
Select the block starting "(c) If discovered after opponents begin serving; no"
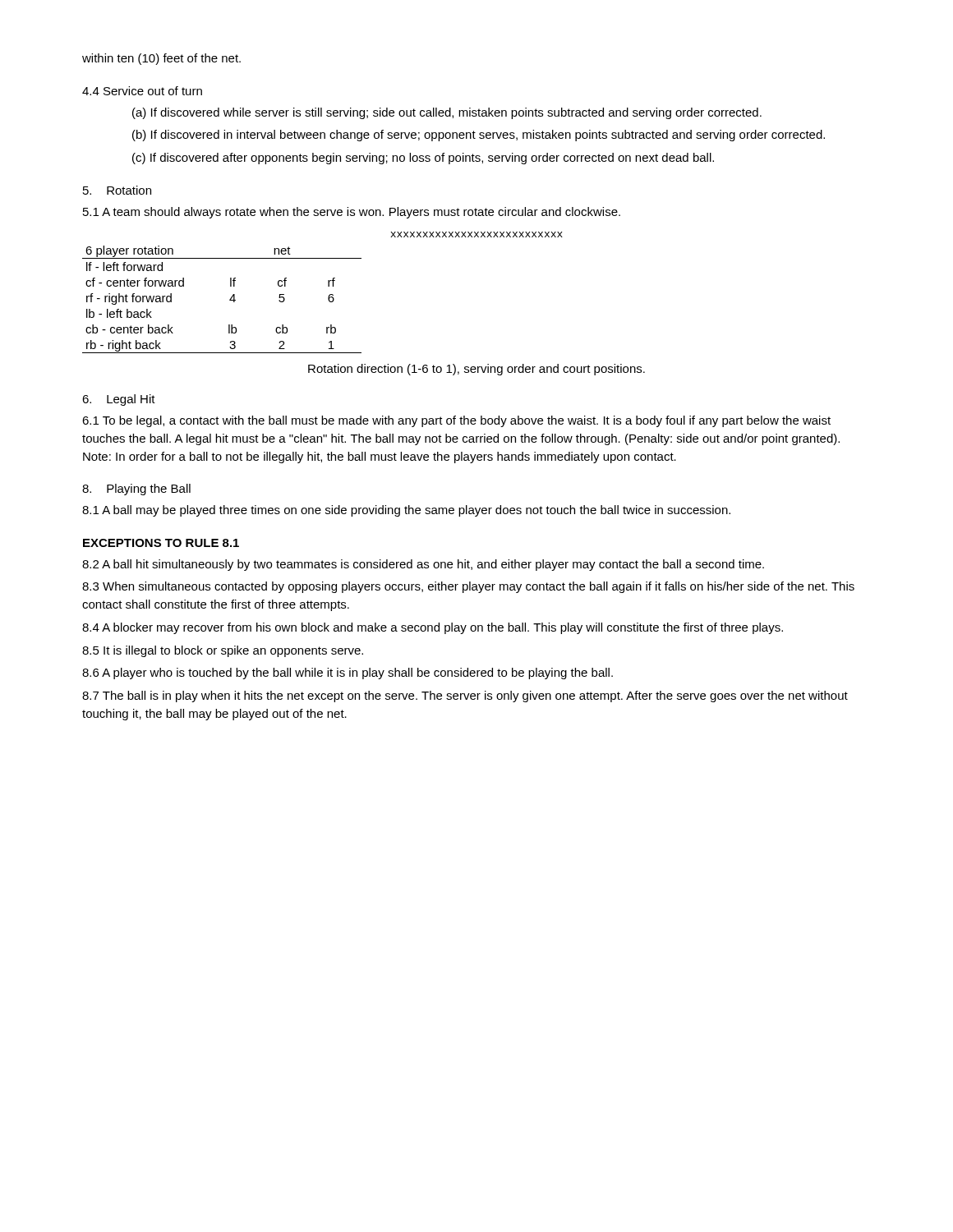[x=423, y=157]
